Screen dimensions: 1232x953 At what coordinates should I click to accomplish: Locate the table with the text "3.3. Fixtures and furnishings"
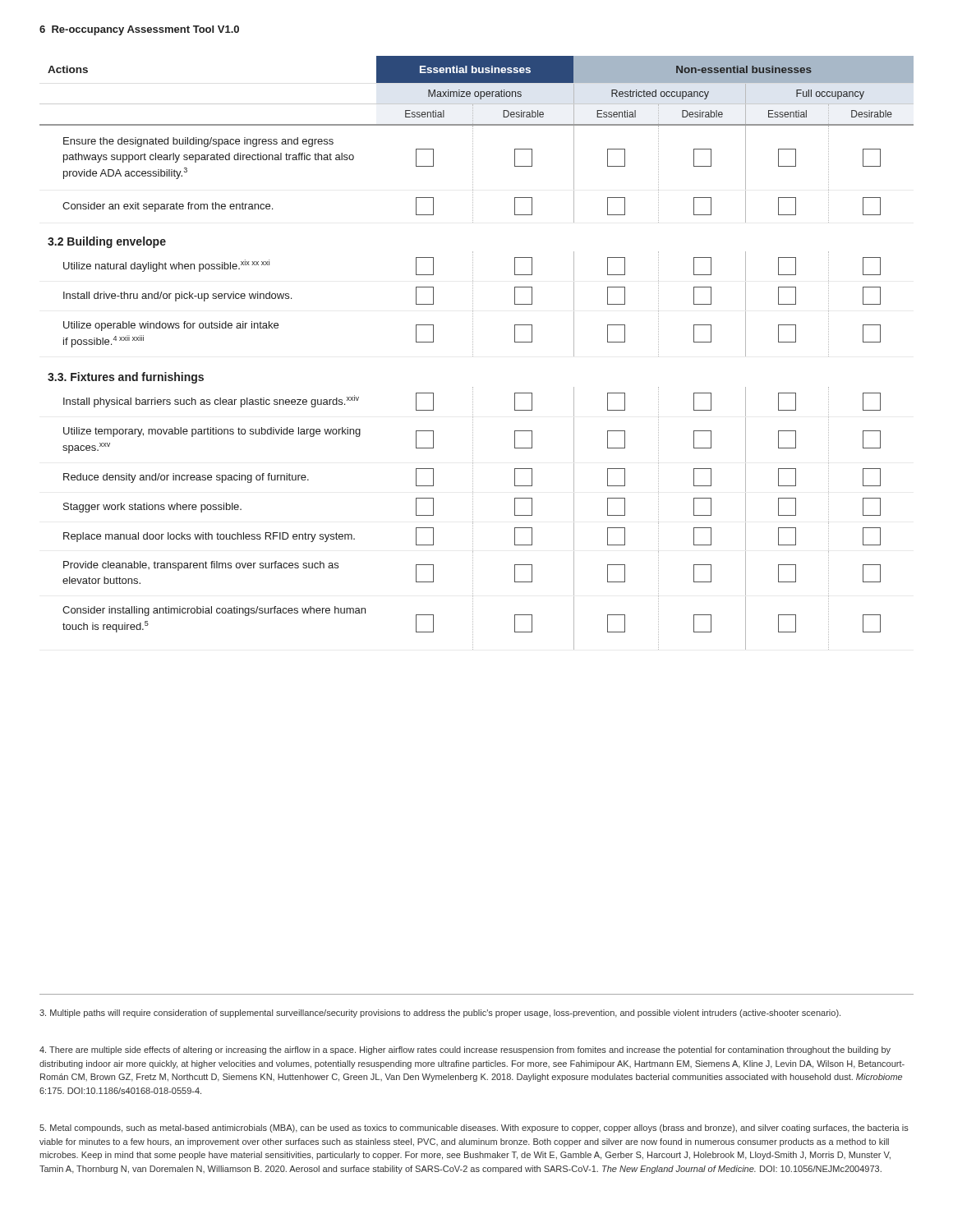pyautogui.click(x=476, y=353)
